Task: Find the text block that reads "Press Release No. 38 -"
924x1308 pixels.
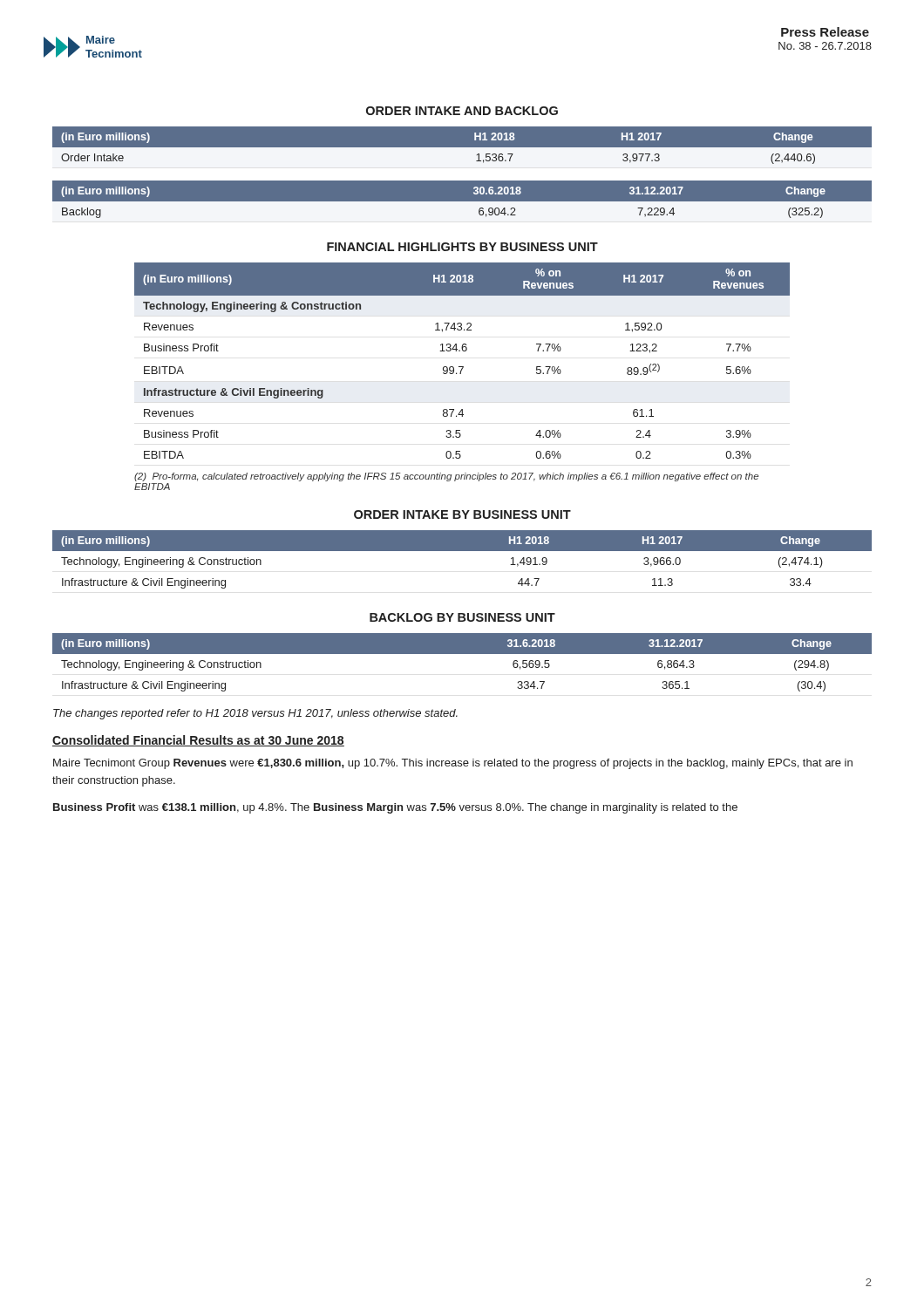Action: [825, 38]
